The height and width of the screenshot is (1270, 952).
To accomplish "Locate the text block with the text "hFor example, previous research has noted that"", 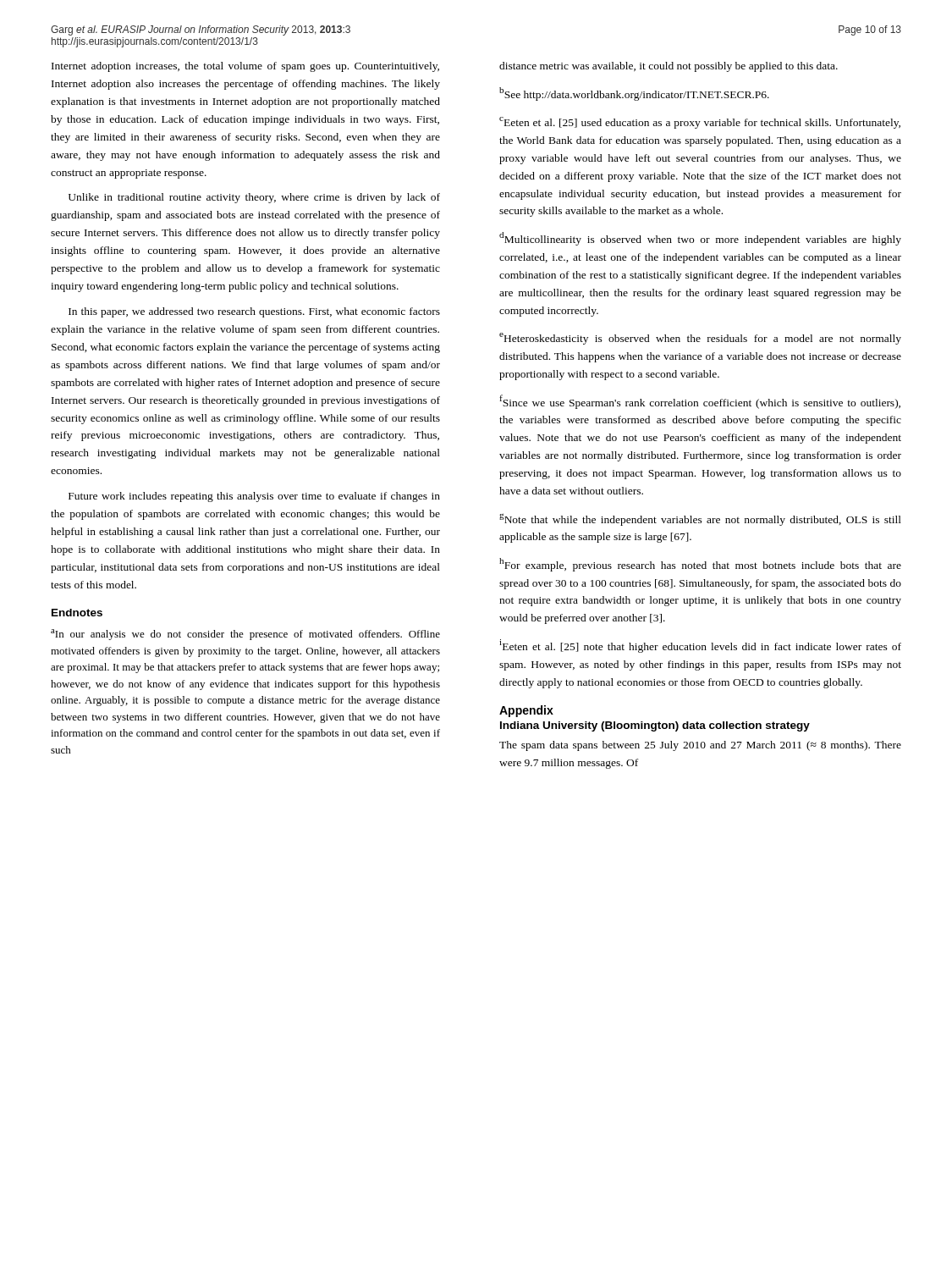I will tap(700, 591).
